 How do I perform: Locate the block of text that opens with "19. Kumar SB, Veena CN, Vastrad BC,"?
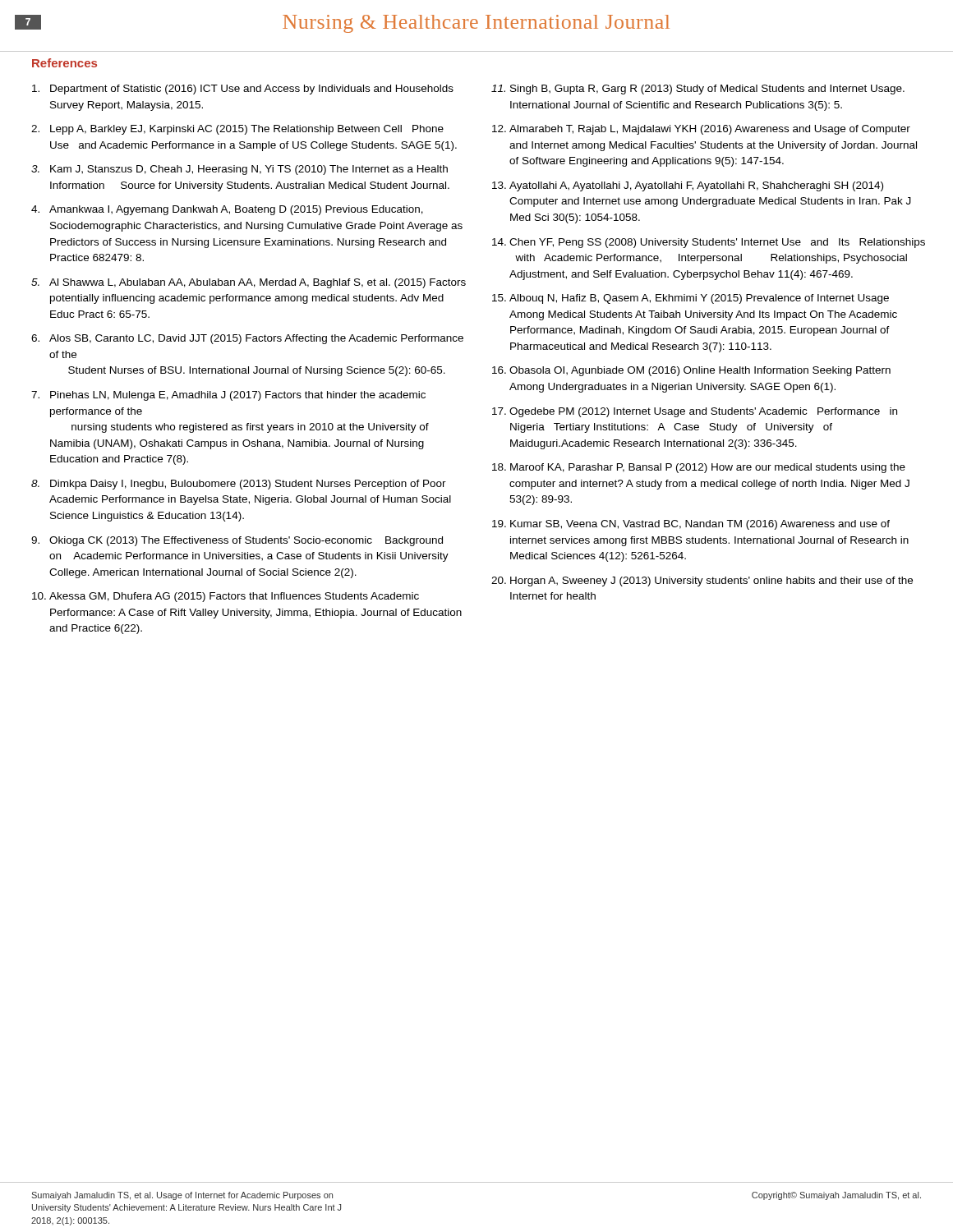tap(709, 540)
